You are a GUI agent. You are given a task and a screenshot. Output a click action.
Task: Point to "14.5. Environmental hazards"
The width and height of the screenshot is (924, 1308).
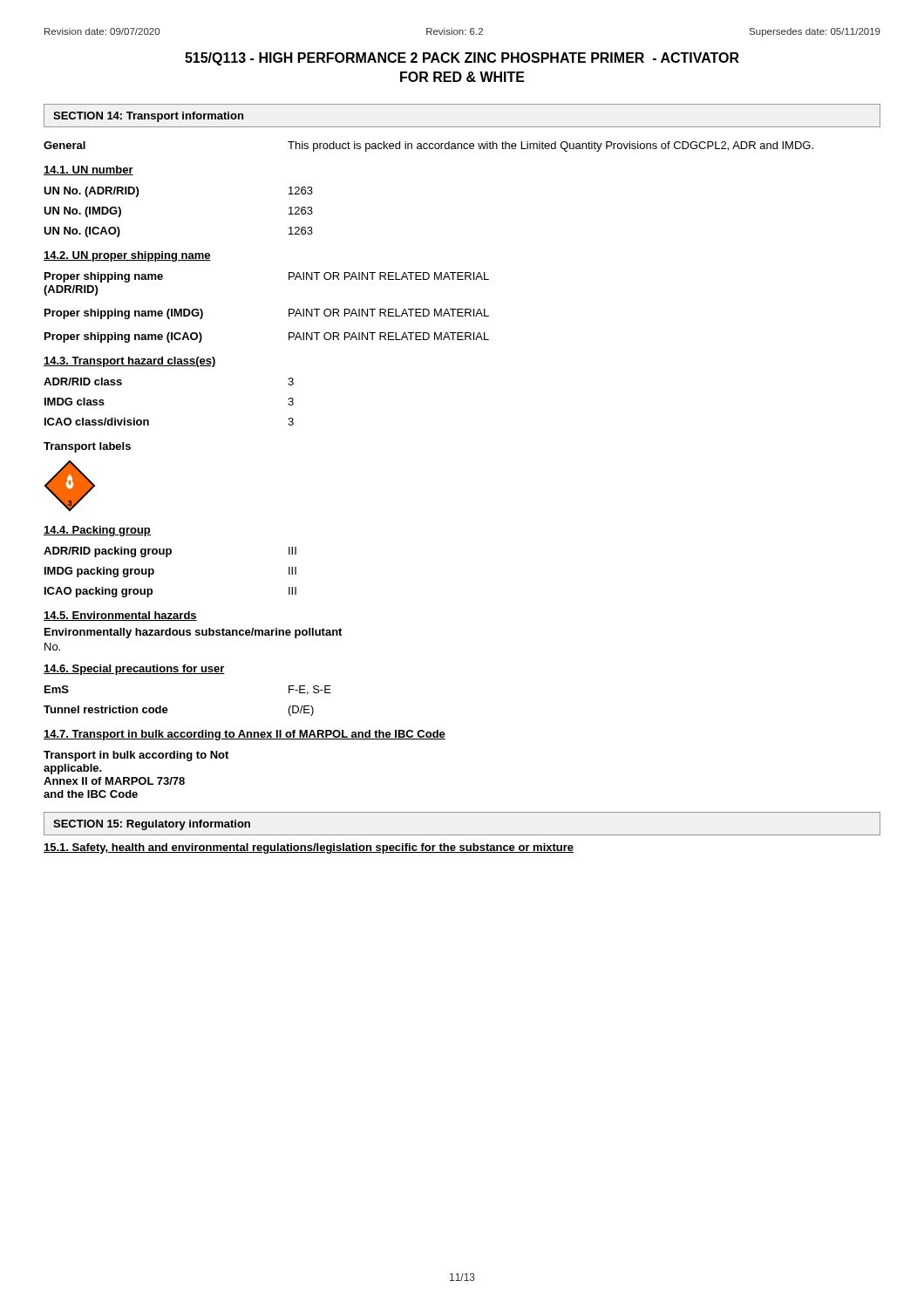[x=120, y=615]
